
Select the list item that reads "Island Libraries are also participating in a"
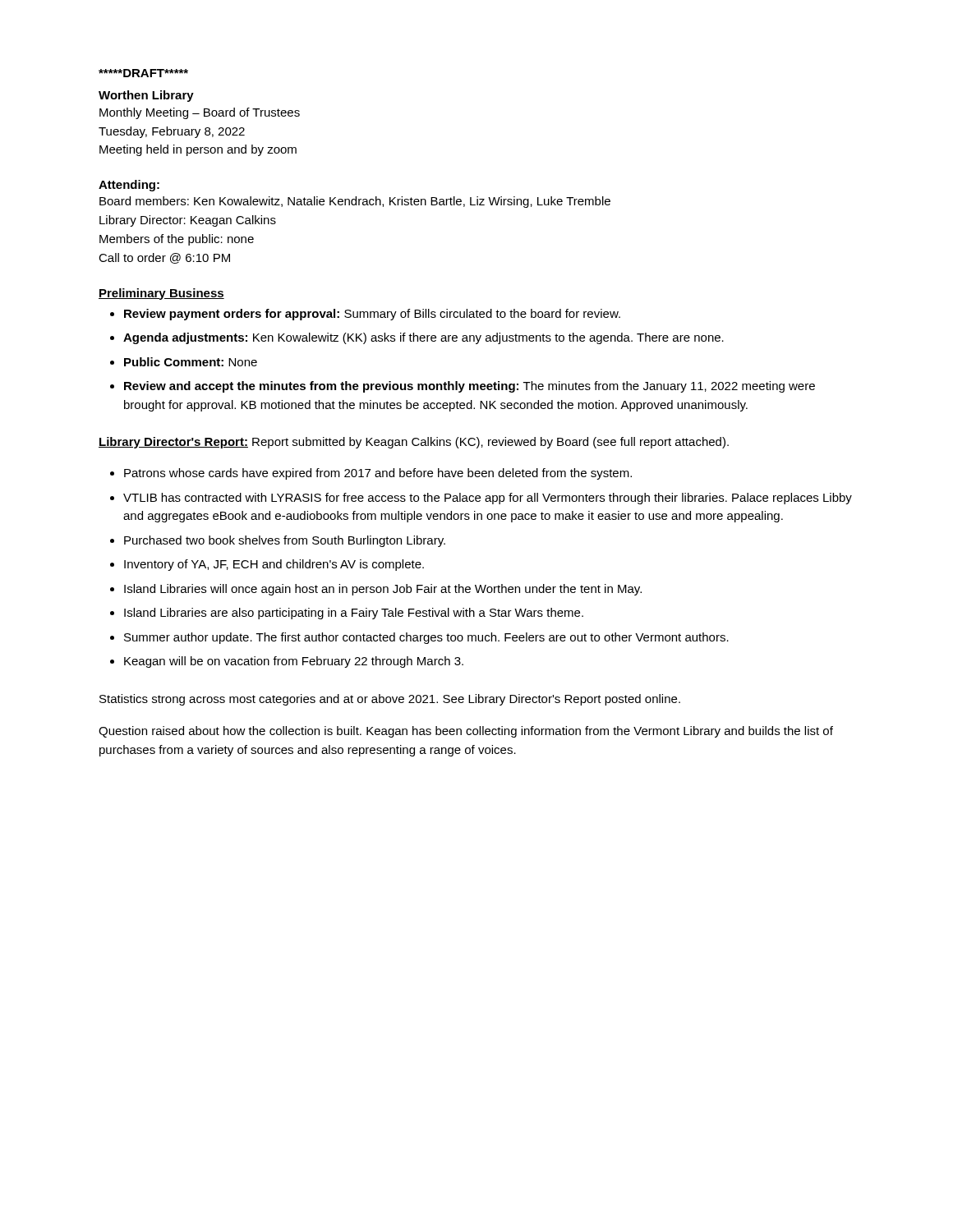coord(354,612)
